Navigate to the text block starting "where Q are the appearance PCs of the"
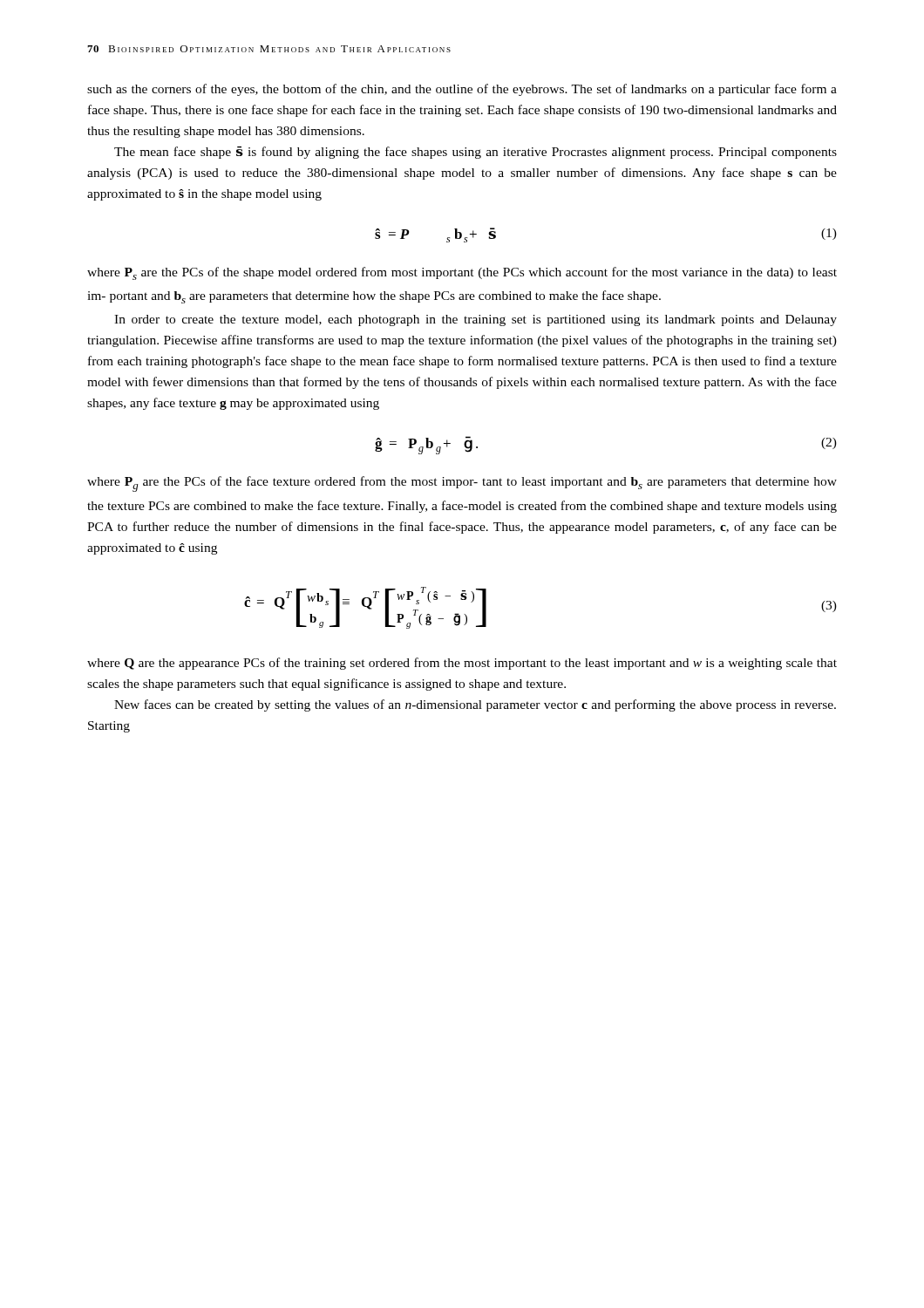Image resolution: width=924 pixels, height=1308 pixels. [x=462, y=673]
